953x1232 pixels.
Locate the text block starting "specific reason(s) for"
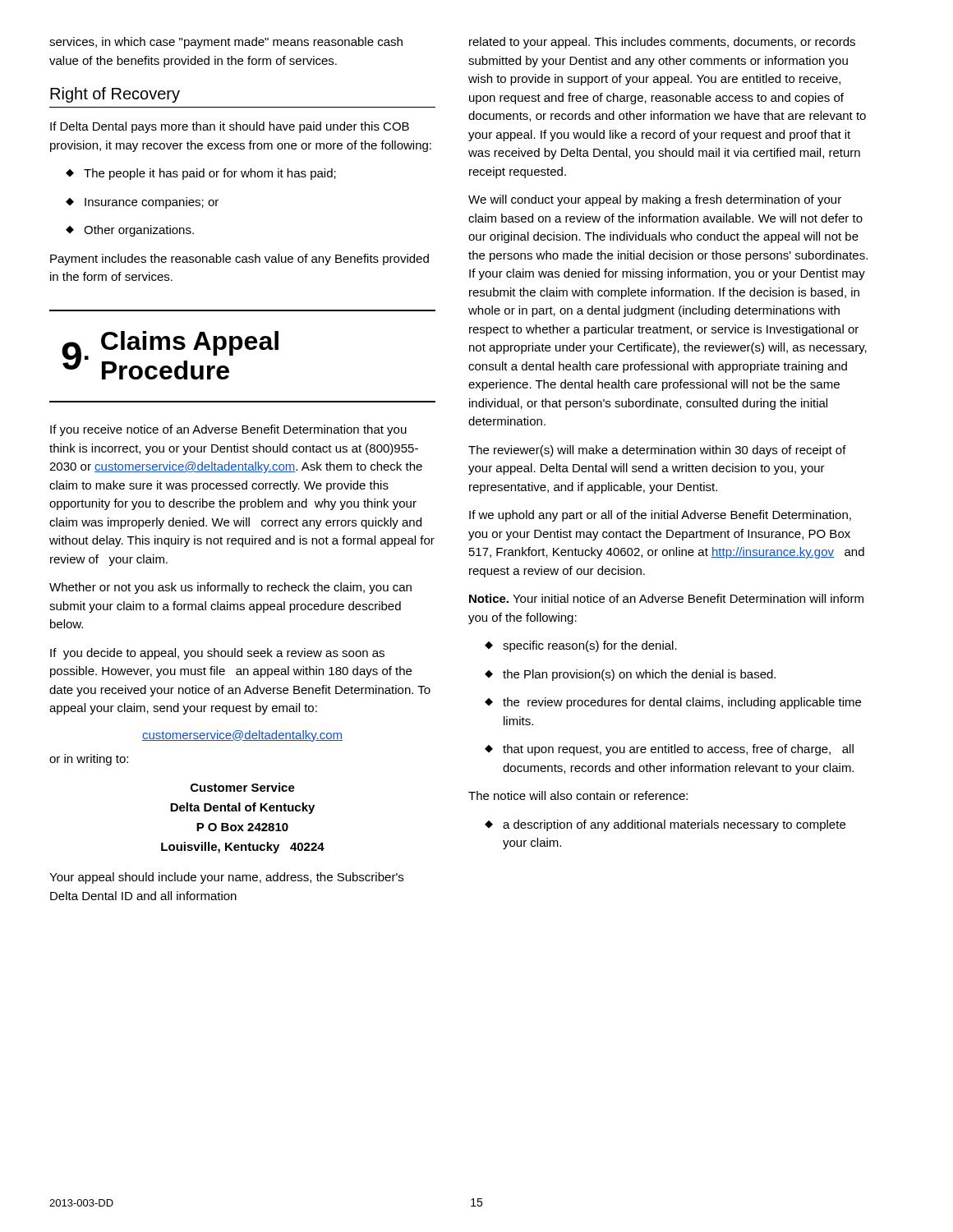tap(670, 646)
